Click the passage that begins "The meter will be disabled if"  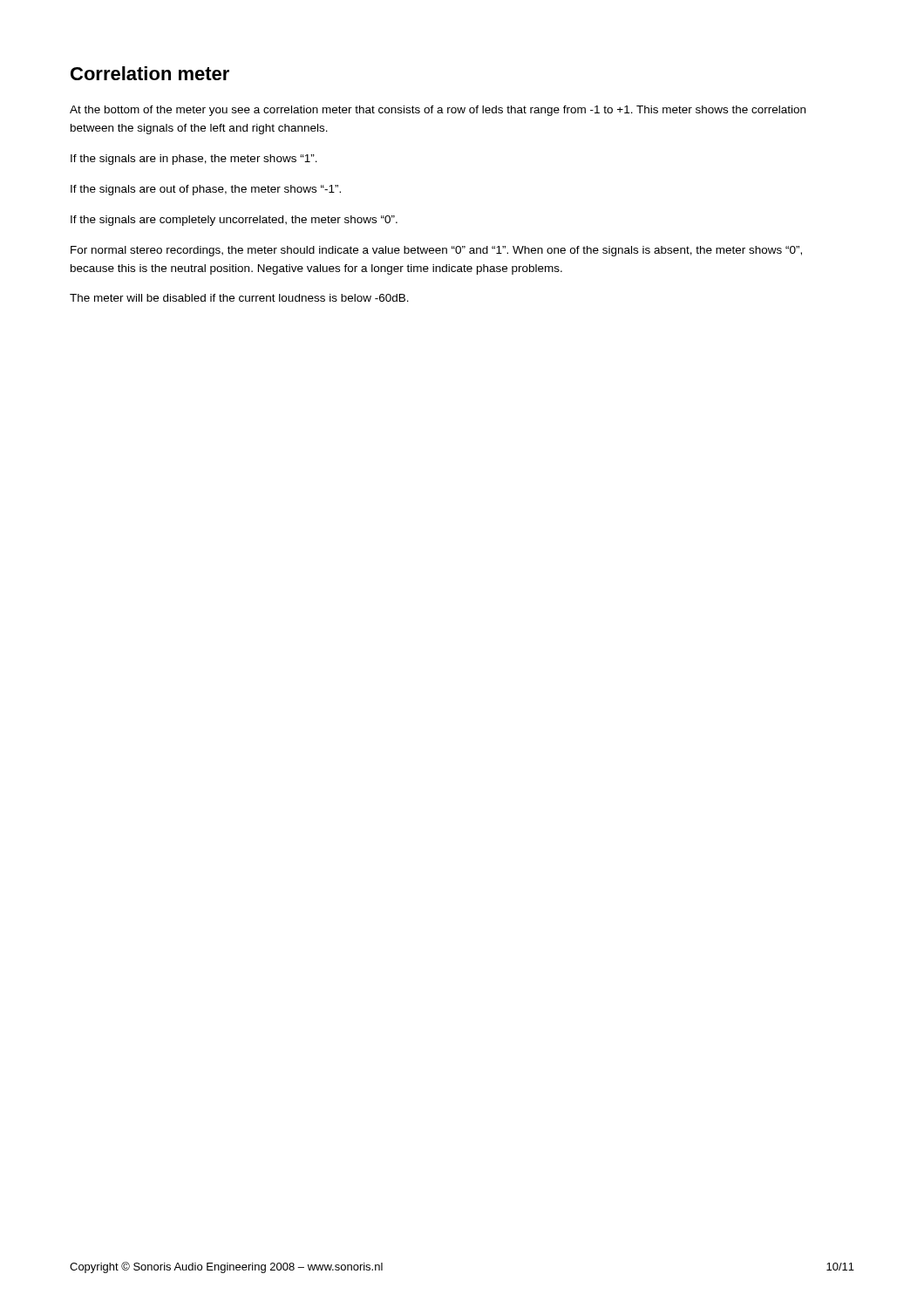(240, 298)
